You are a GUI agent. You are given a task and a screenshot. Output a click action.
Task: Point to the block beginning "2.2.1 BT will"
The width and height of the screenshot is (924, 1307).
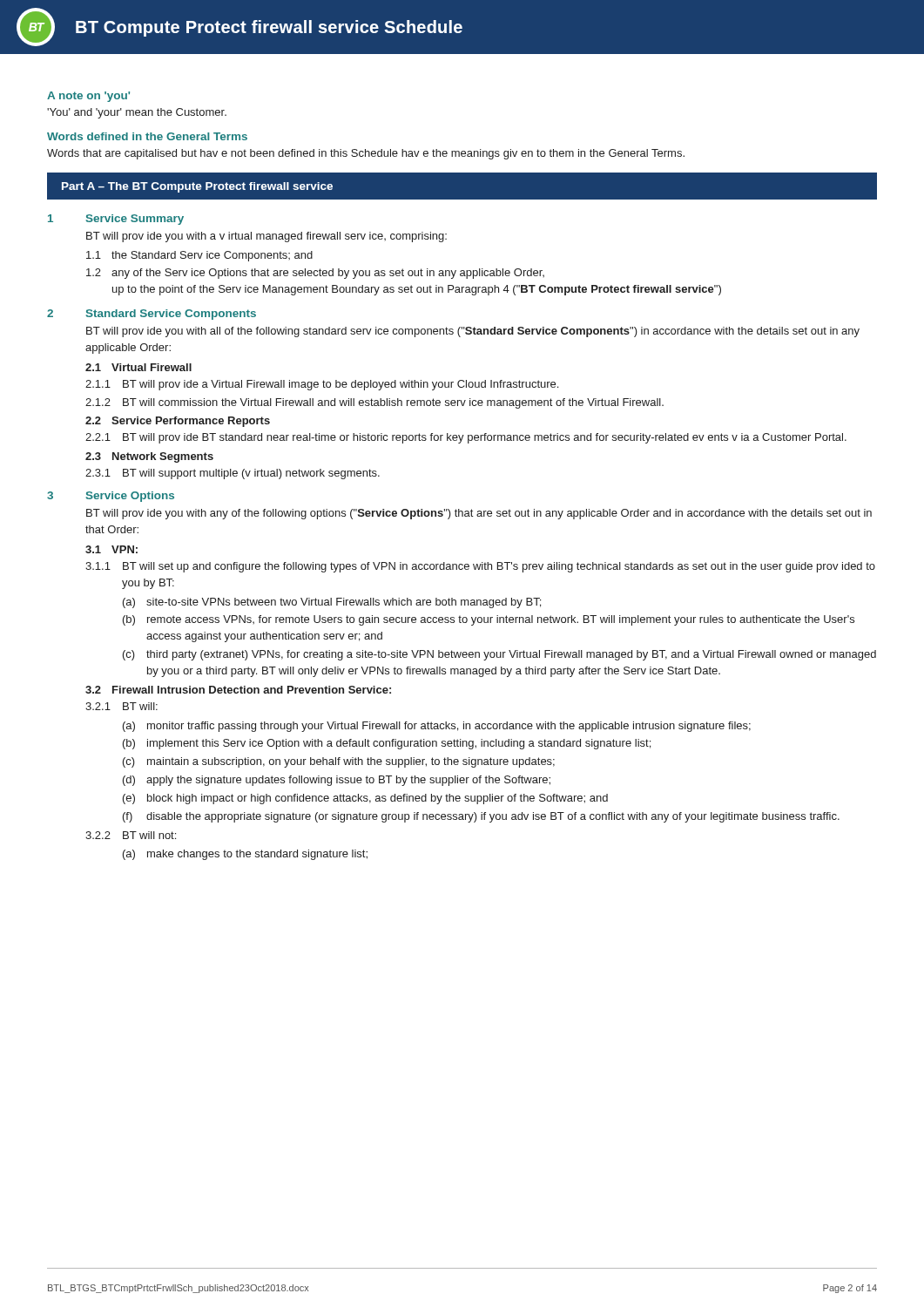point(447,438)
